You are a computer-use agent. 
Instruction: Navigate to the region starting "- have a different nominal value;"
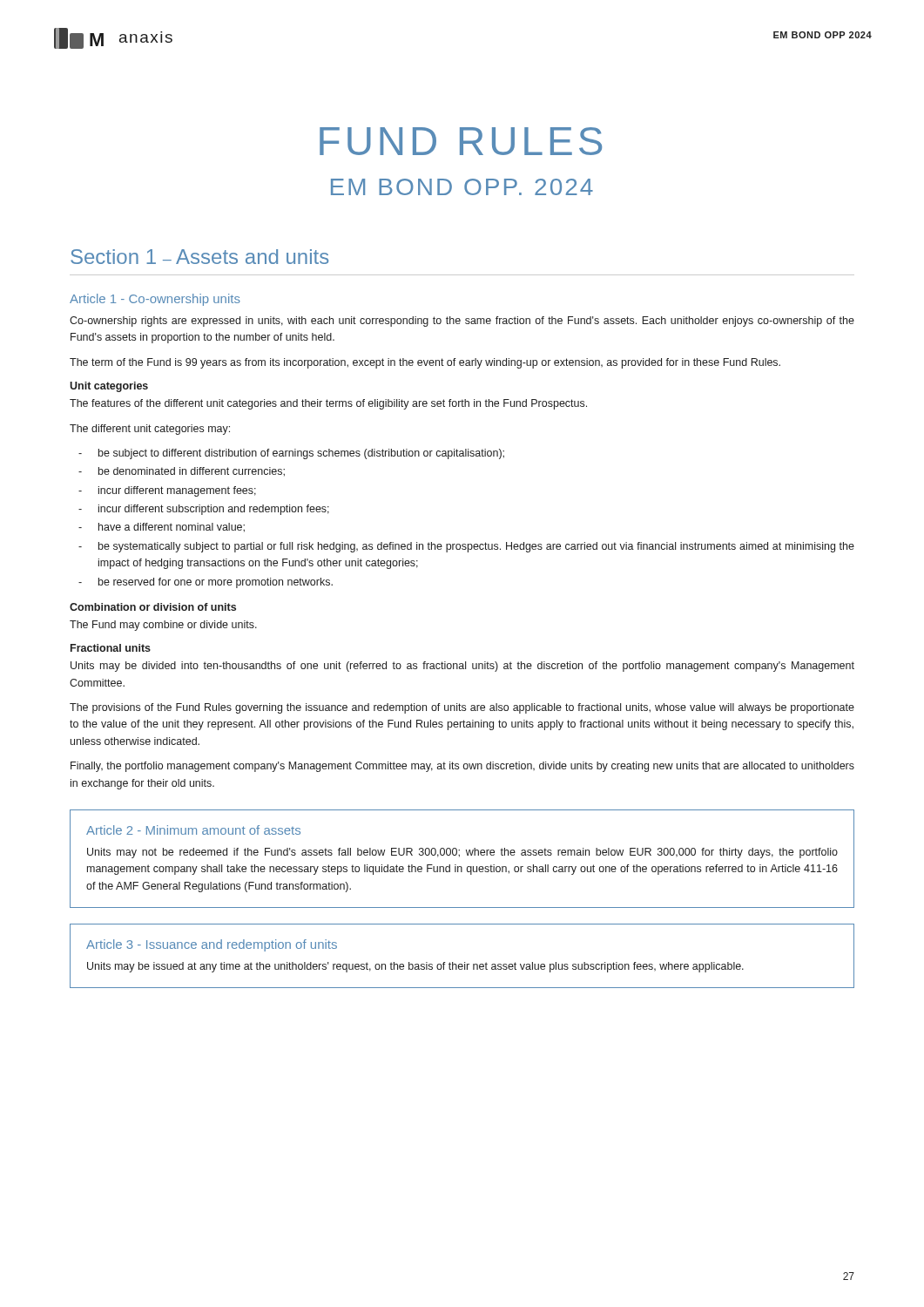tap(162, 528)
